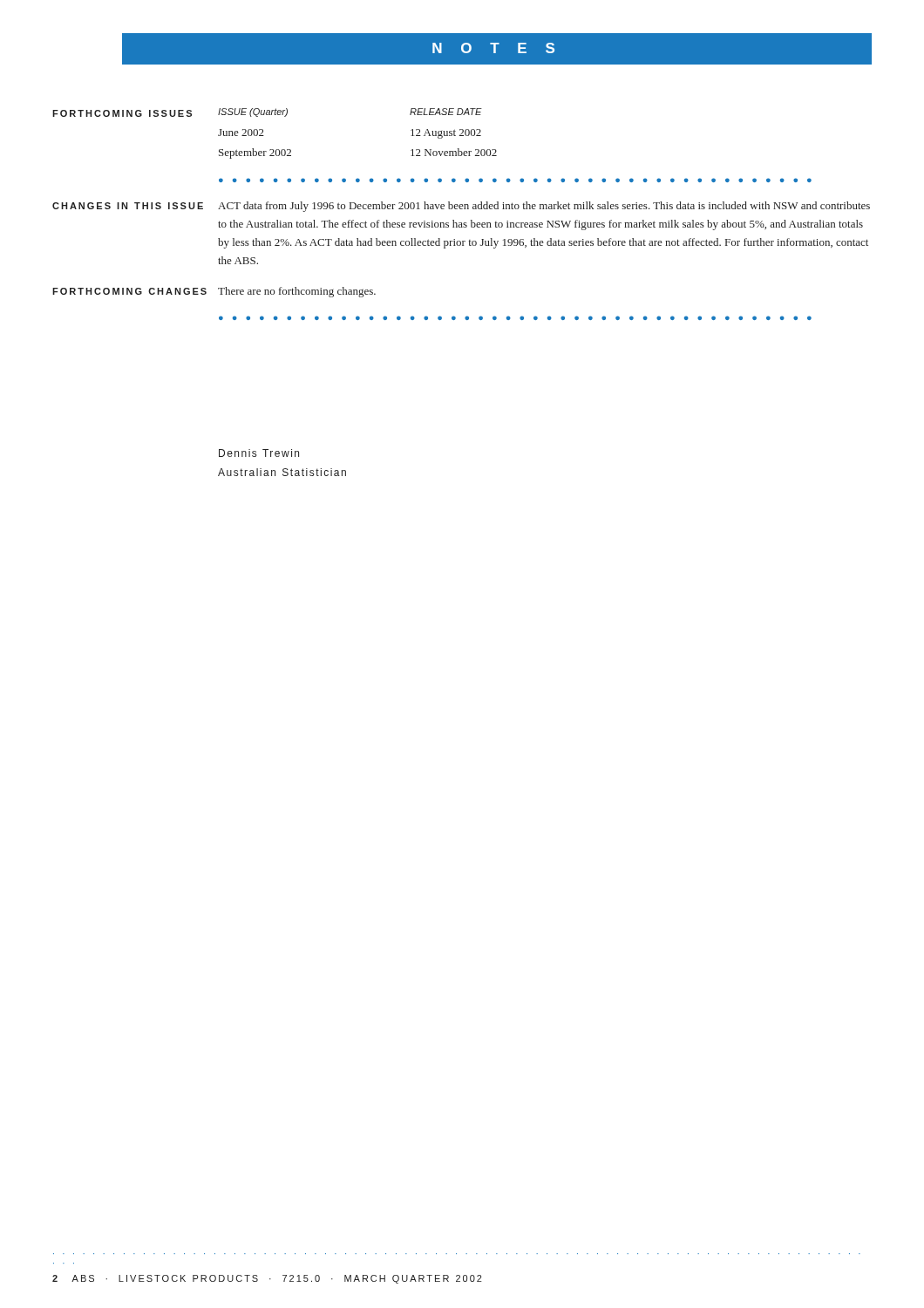Find "There are no forthcoming changes." on this page

[x=297, y=290]
